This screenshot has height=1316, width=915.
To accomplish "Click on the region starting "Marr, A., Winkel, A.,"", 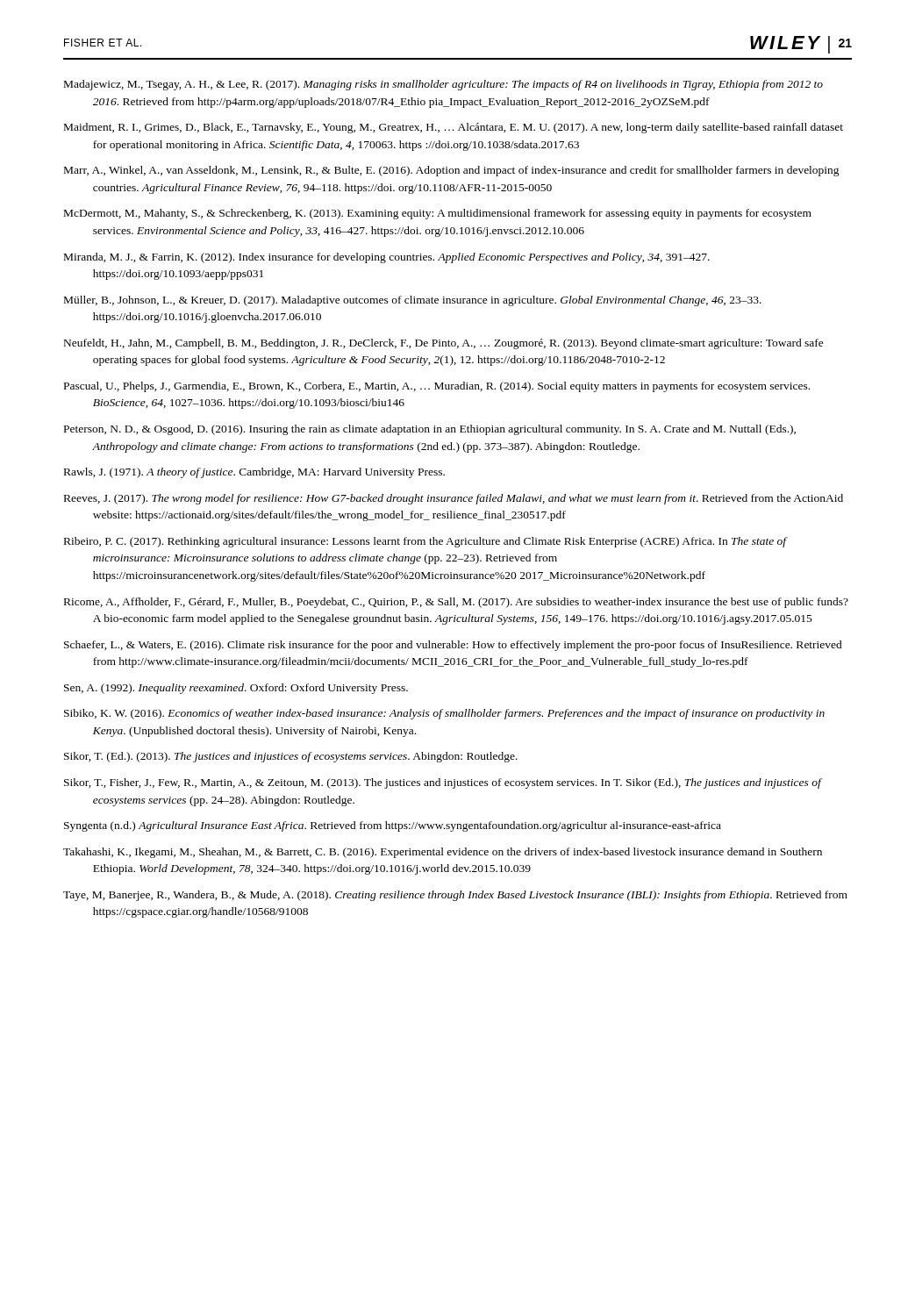I will [x=451, y=179].
